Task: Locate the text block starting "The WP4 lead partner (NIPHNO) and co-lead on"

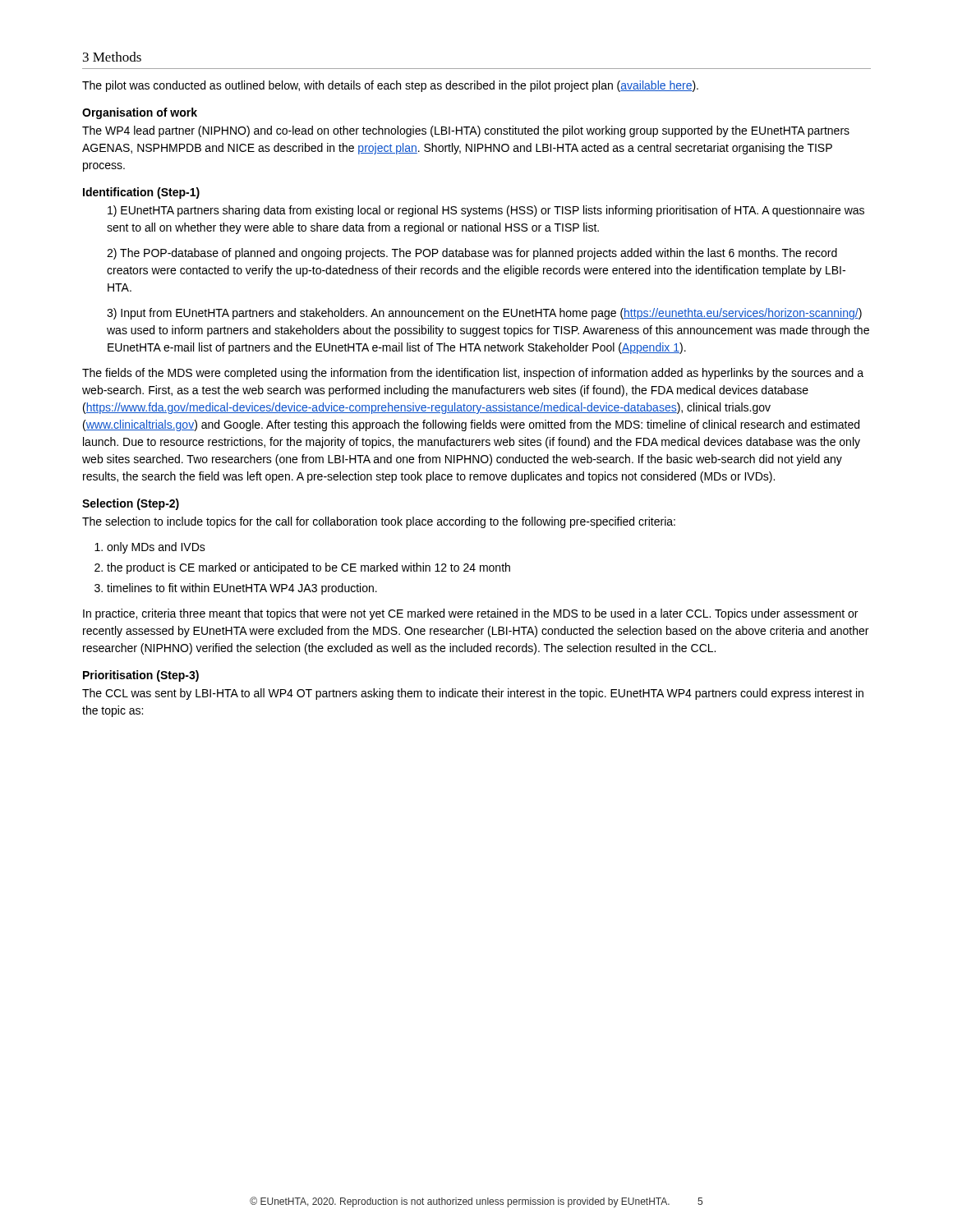Action: point(466,148)
